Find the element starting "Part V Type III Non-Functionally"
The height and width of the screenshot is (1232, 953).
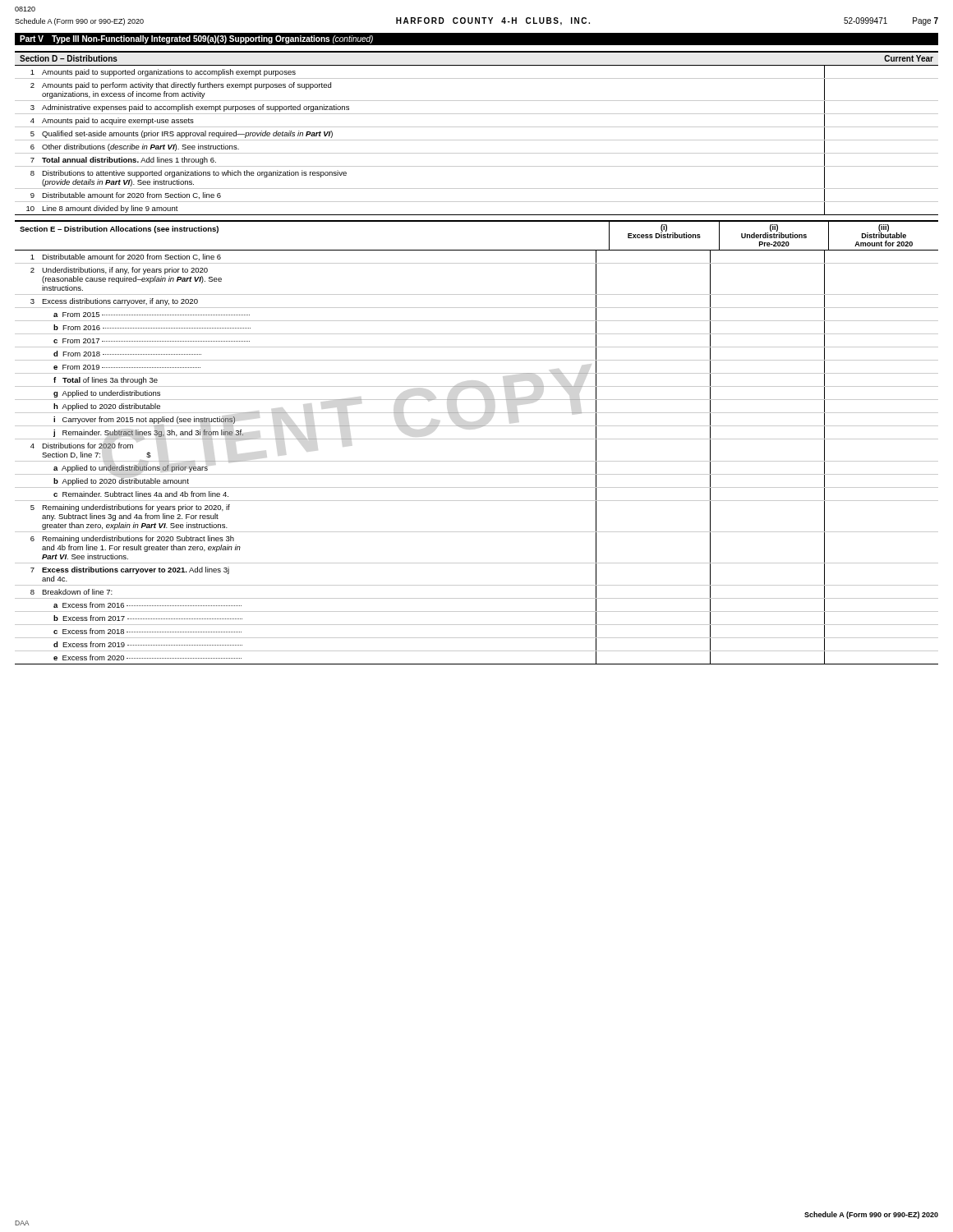click(x=197, y=39)
